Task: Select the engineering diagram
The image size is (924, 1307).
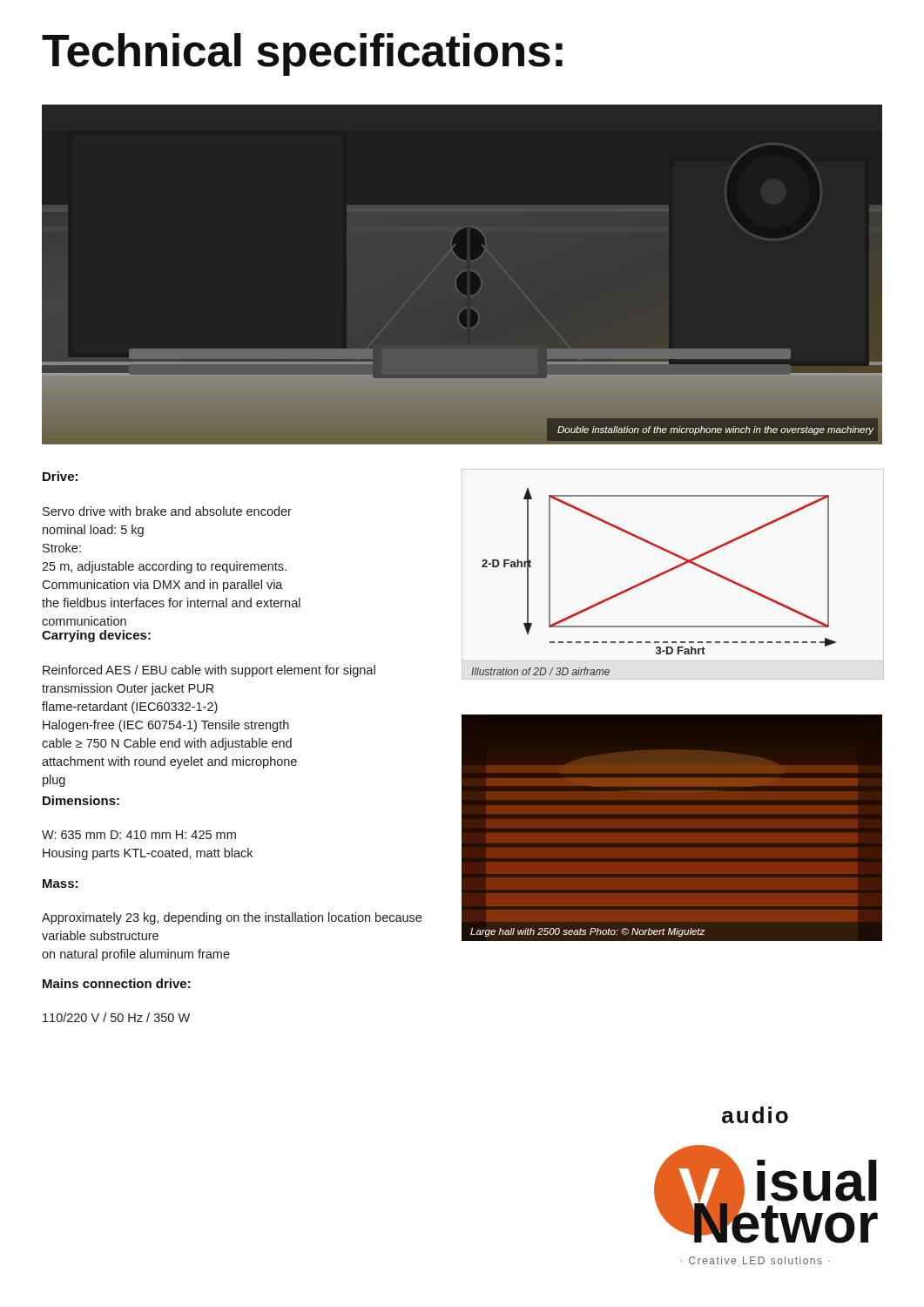Action: (x=673, y=574)
